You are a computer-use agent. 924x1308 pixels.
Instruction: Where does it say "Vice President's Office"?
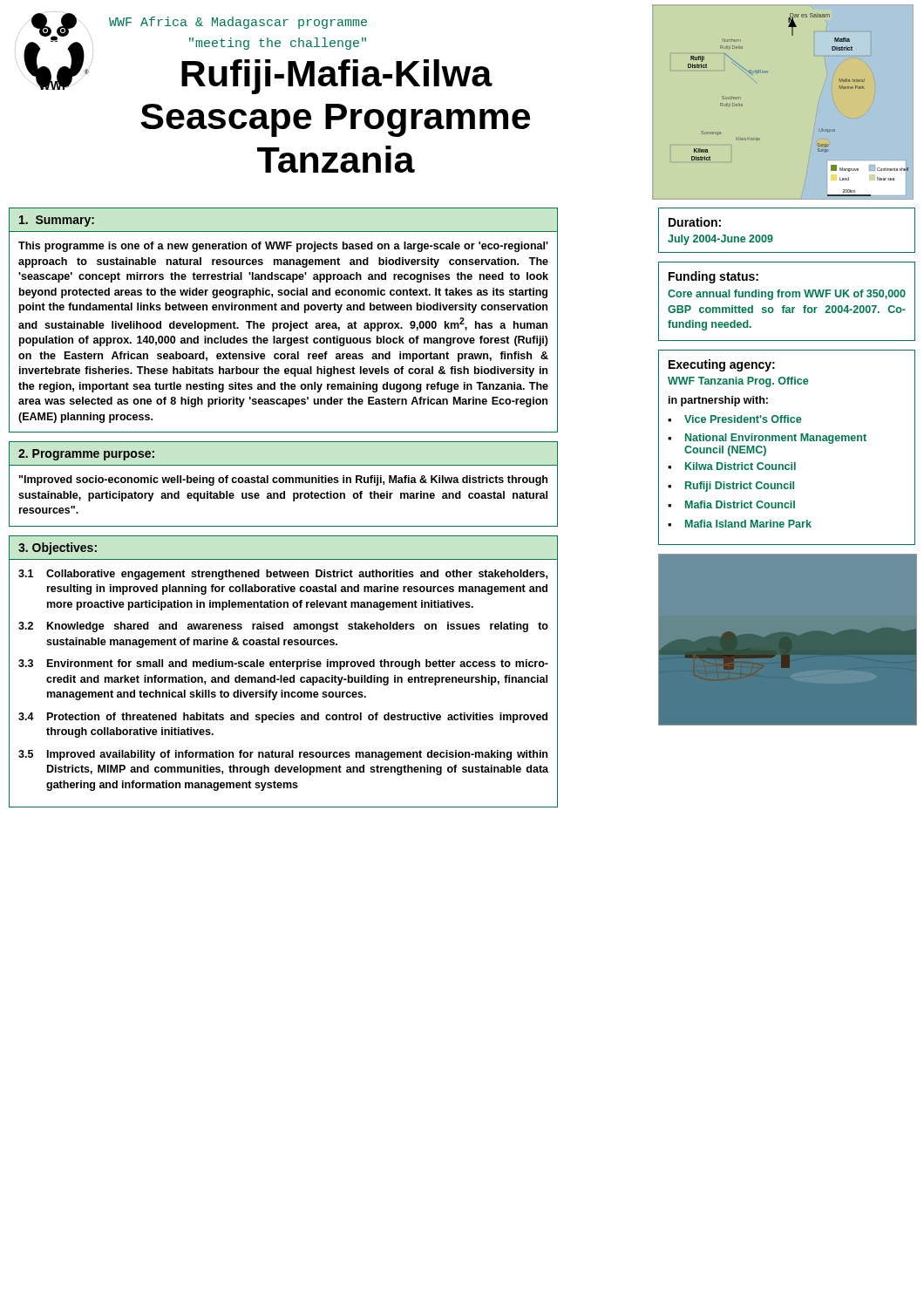point(743,419)
